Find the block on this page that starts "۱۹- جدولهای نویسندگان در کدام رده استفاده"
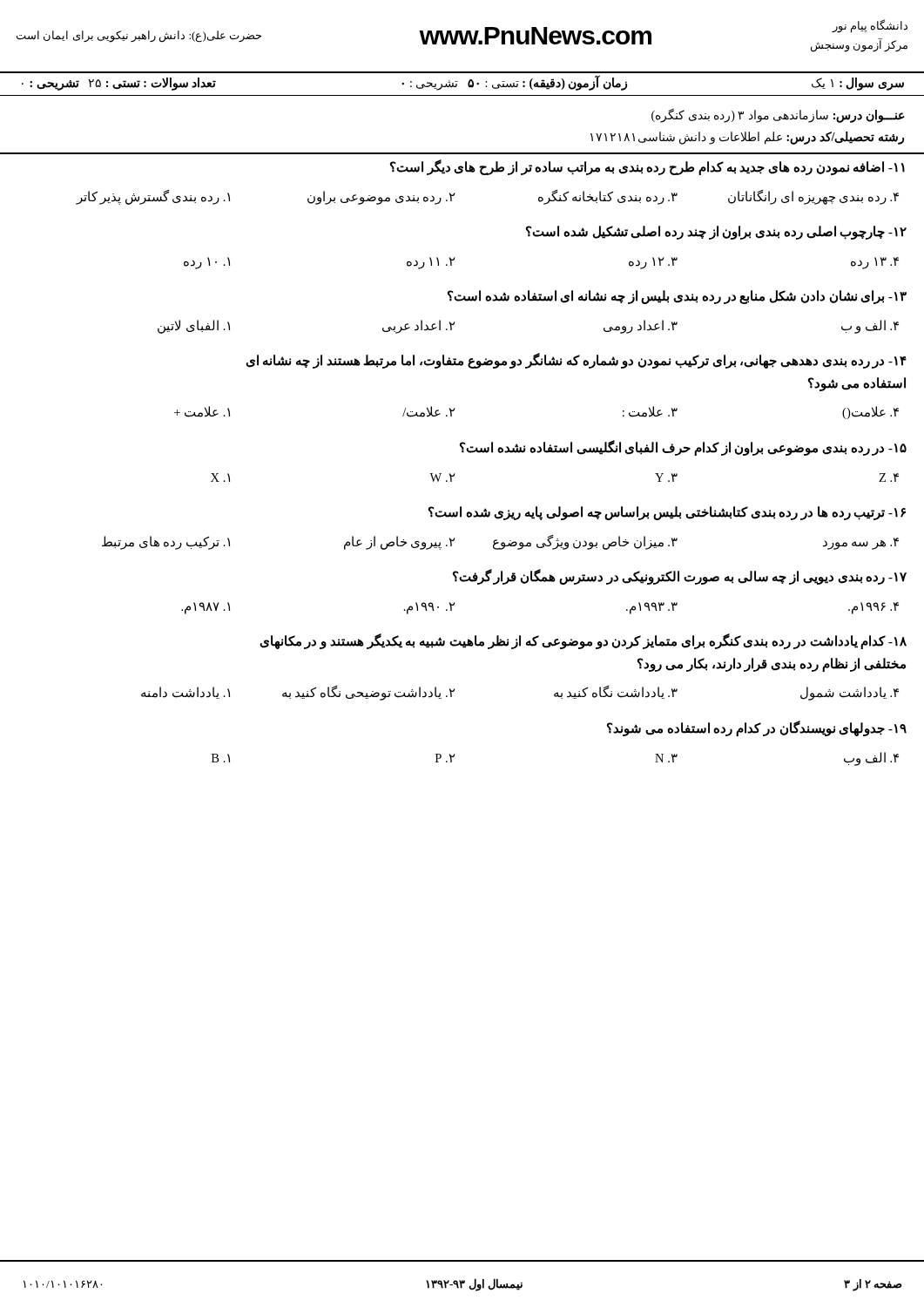Image resolution: width=924 pixels, height=1307 pixels. (x=757, y=728)
